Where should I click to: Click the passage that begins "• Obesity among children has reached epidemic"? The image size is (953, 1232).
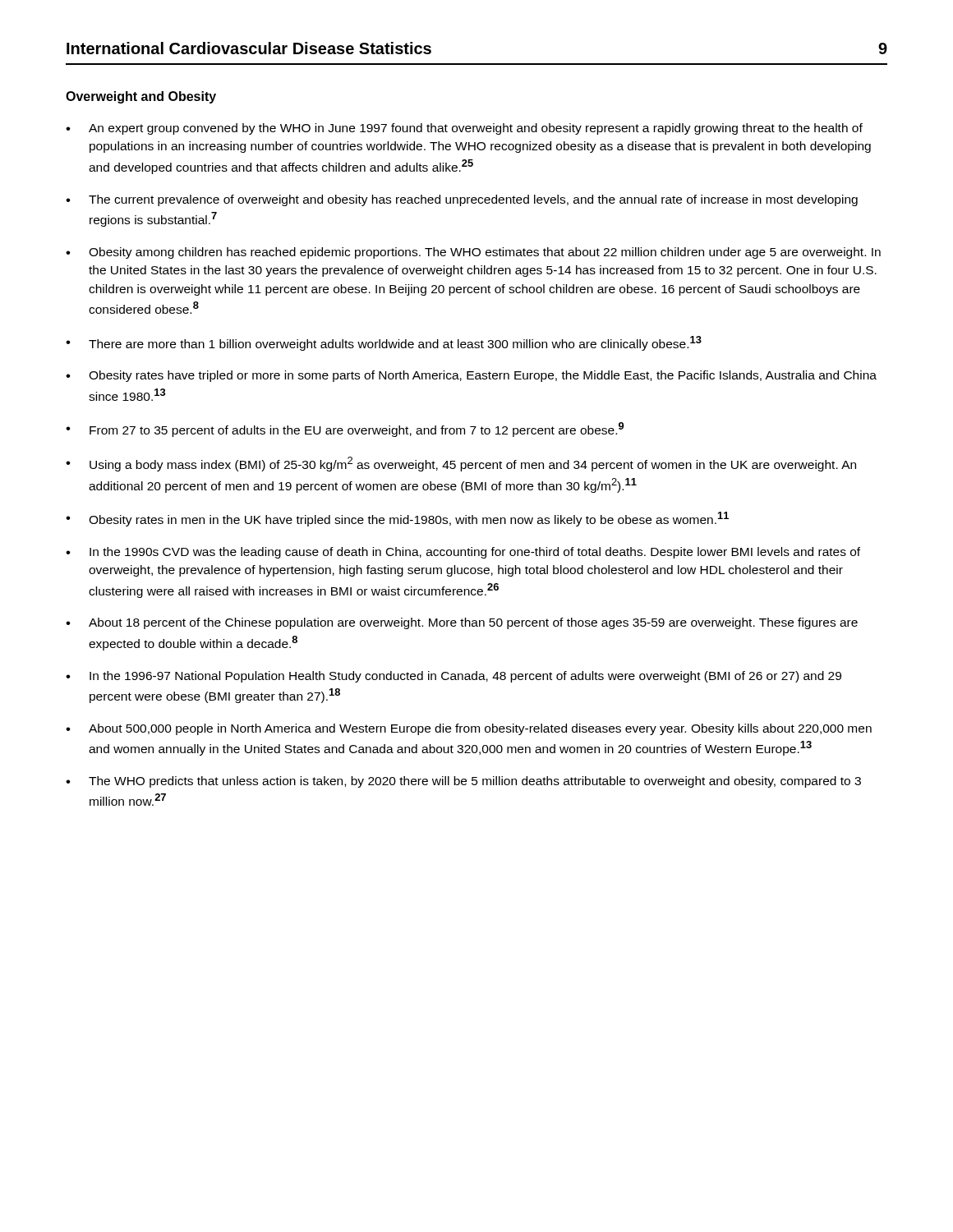point(476,281)
